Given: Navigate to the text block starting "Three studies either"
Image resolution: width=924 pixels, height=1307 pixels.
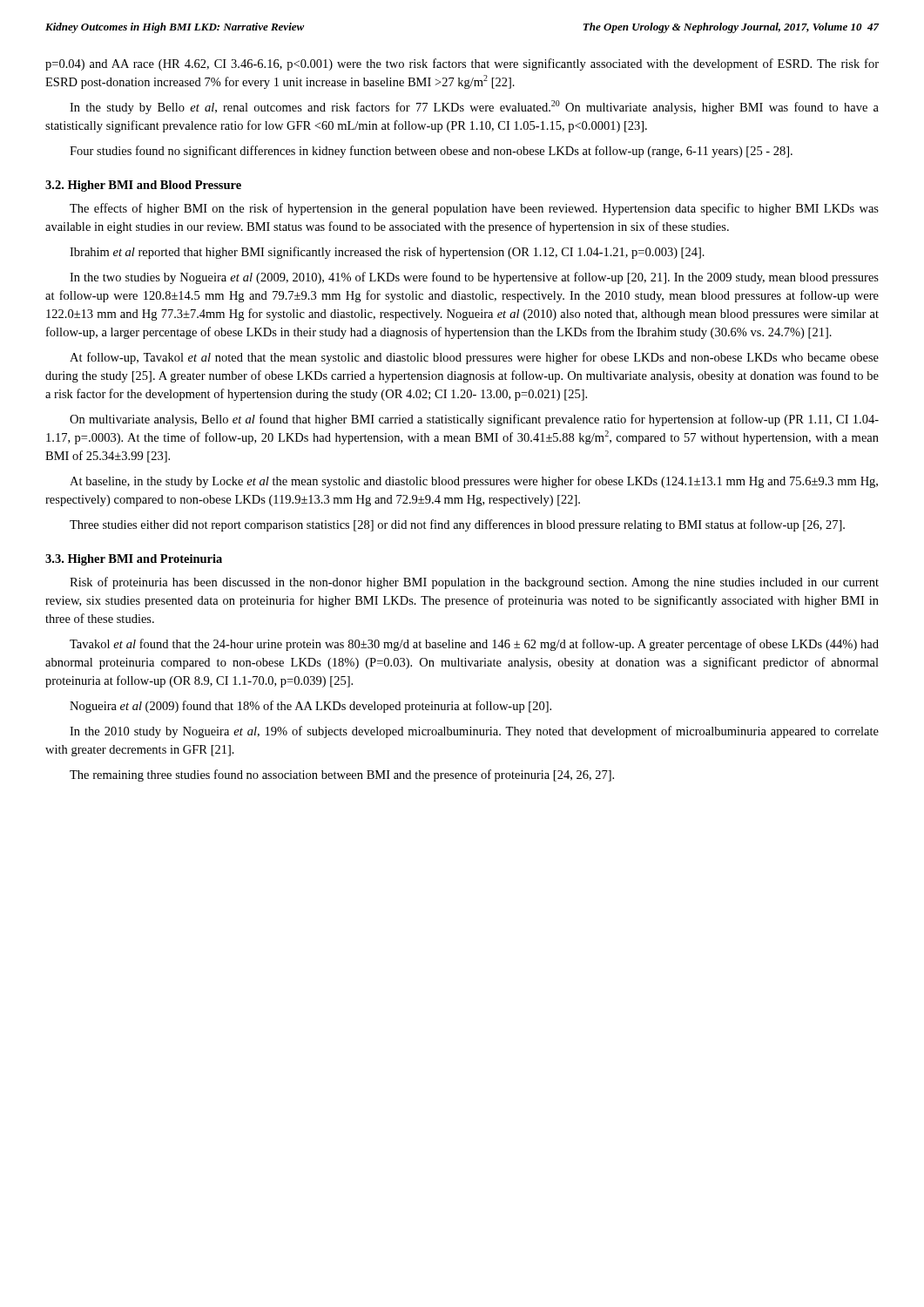Looking at the screenshot, I should (x=458, y=525).
